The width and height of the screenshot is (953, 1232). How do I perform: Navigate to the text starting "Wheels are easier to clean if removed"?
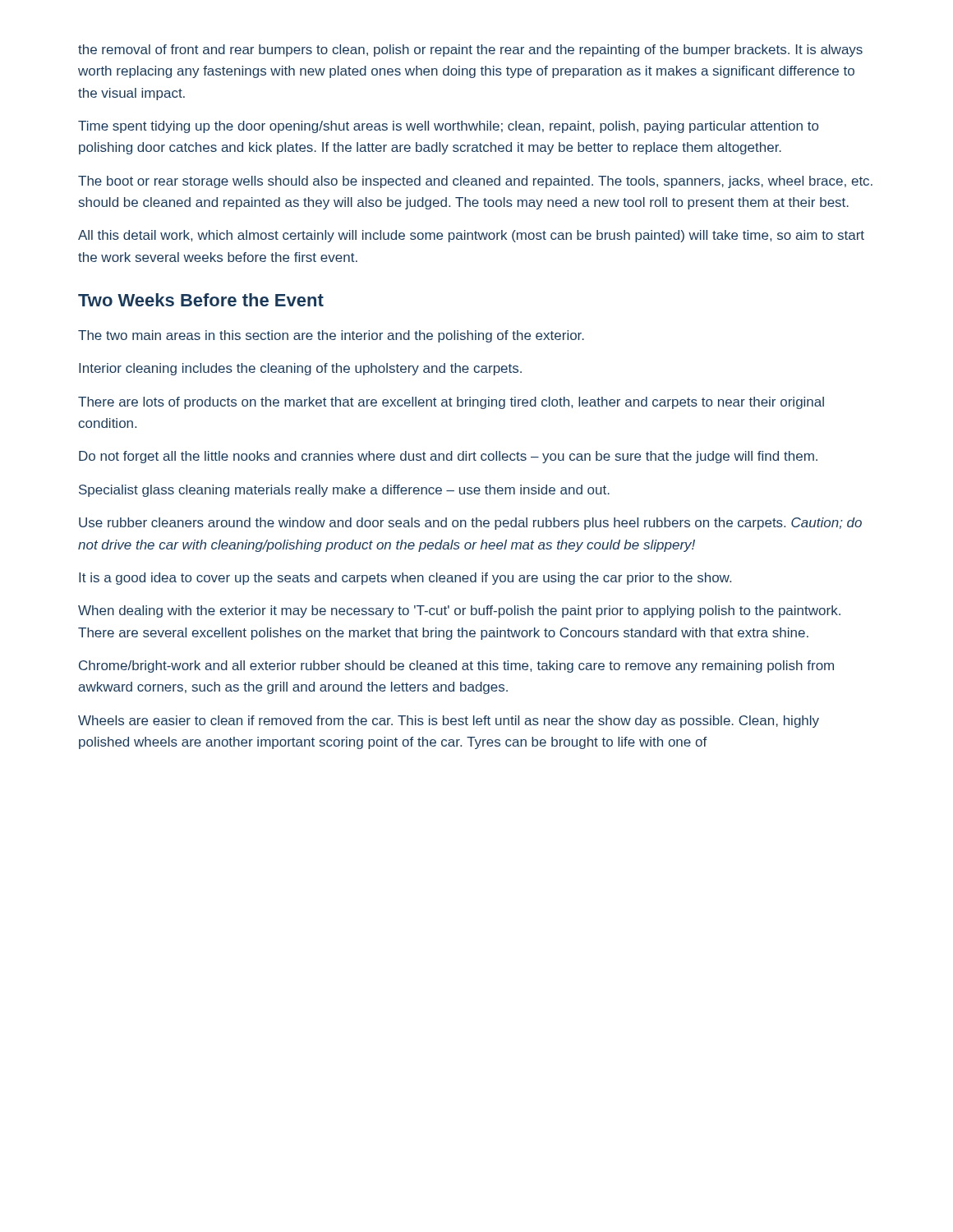449,731
